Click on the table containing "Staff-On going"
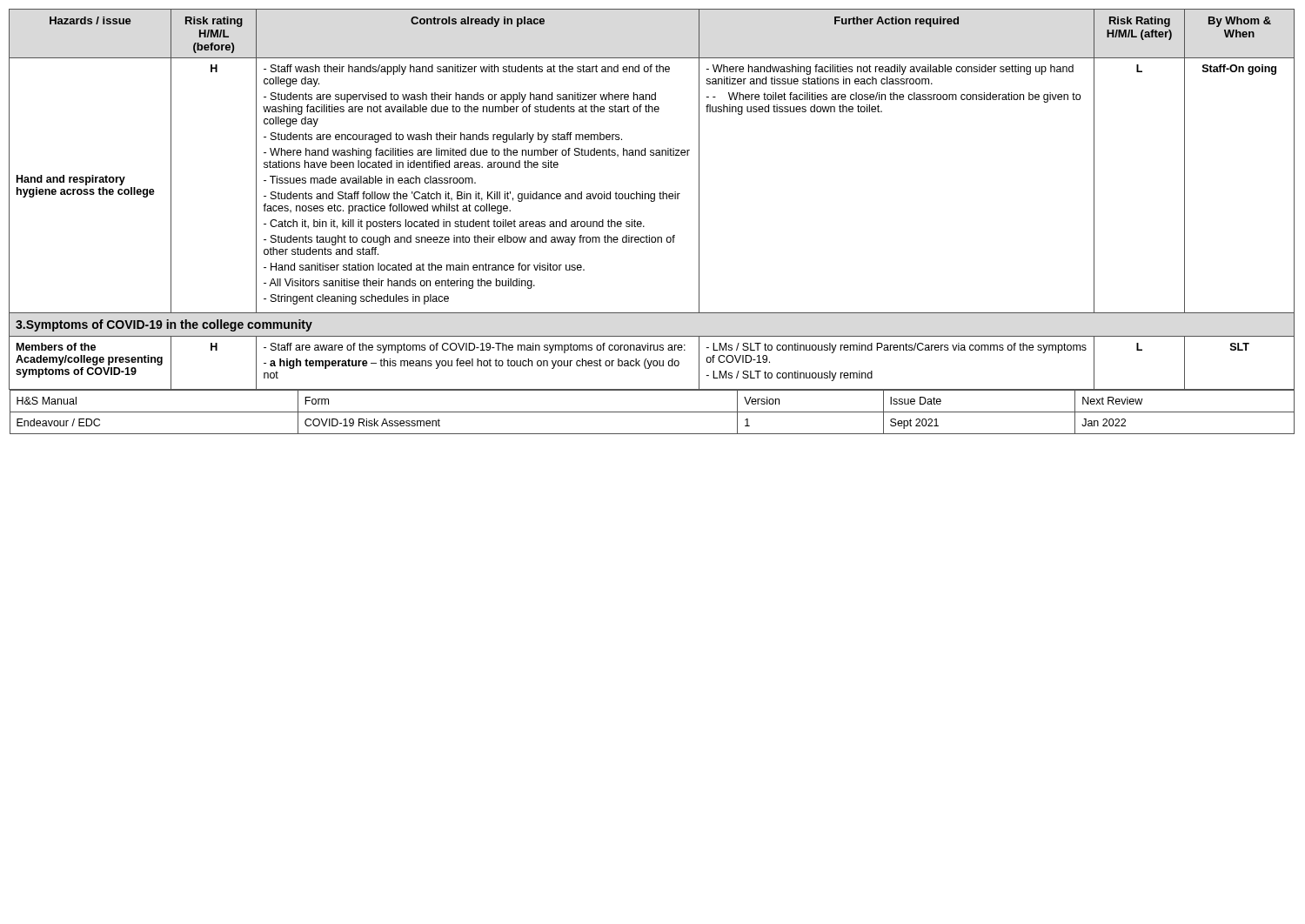 coord(652,221)
